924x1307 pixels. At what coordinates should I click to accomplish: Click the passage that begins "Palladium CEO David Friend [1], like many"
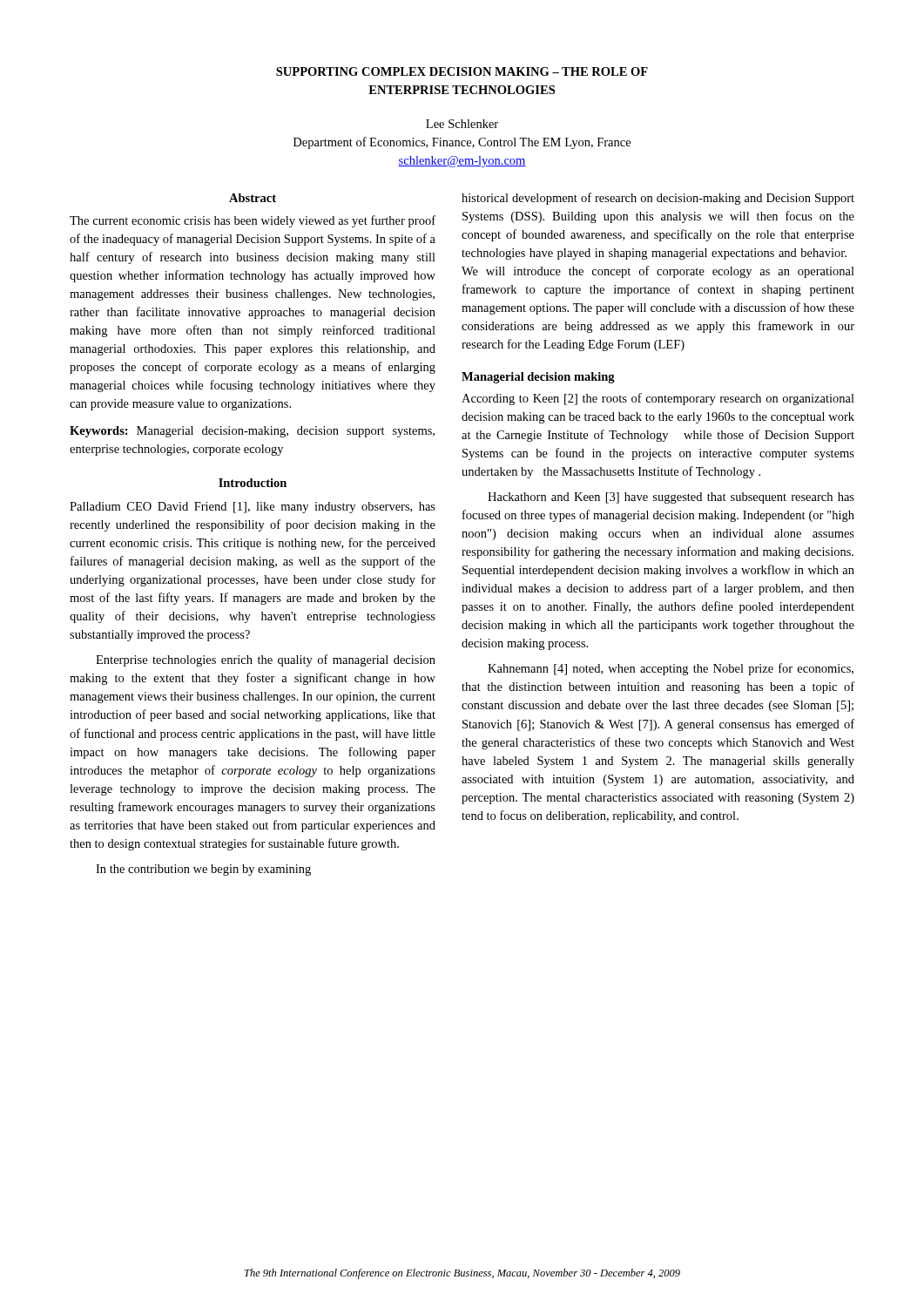(x=253, y=688)
